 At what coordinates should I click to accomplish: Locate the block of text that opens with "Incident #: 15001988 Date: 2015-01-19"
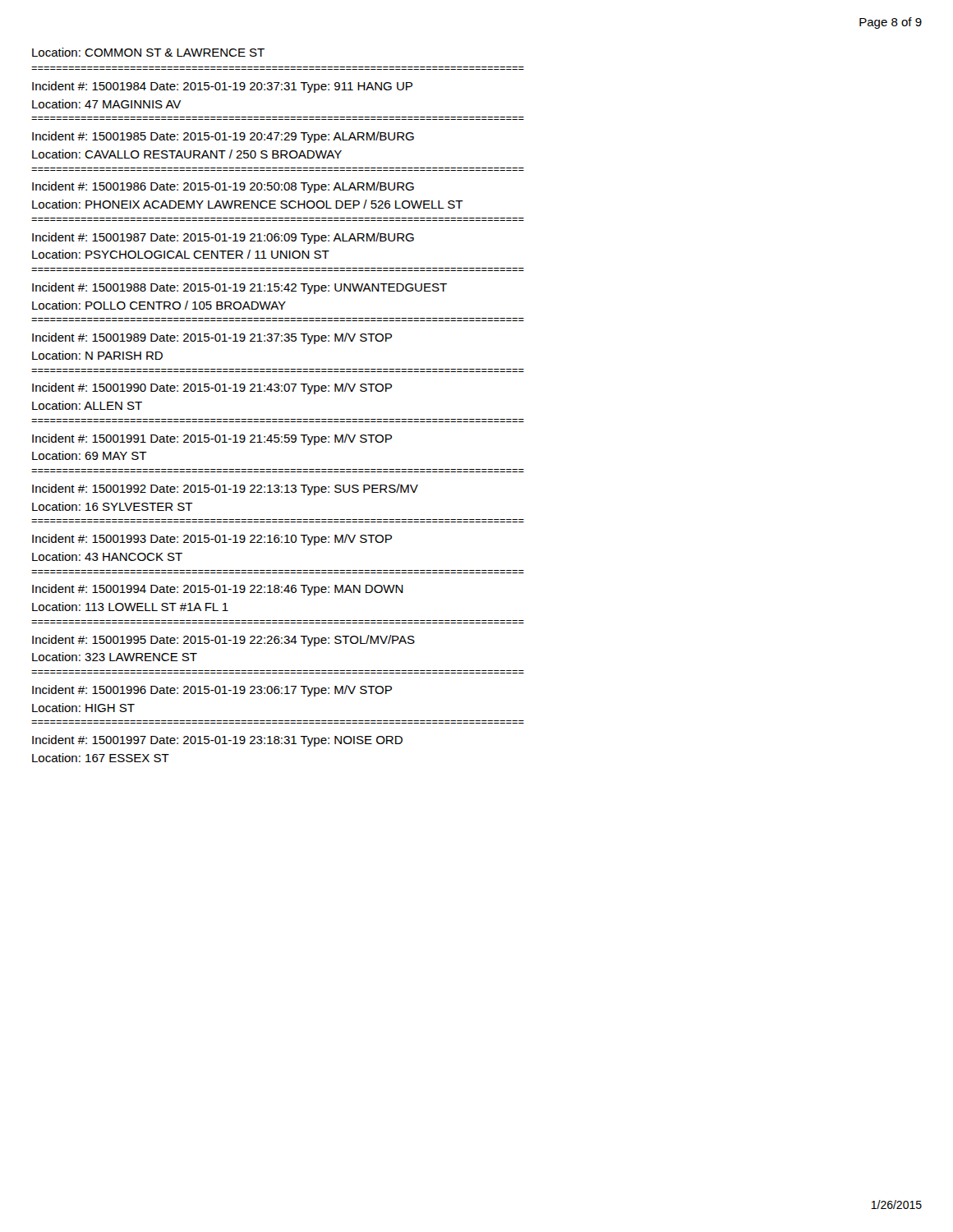(x=239, y=288)
